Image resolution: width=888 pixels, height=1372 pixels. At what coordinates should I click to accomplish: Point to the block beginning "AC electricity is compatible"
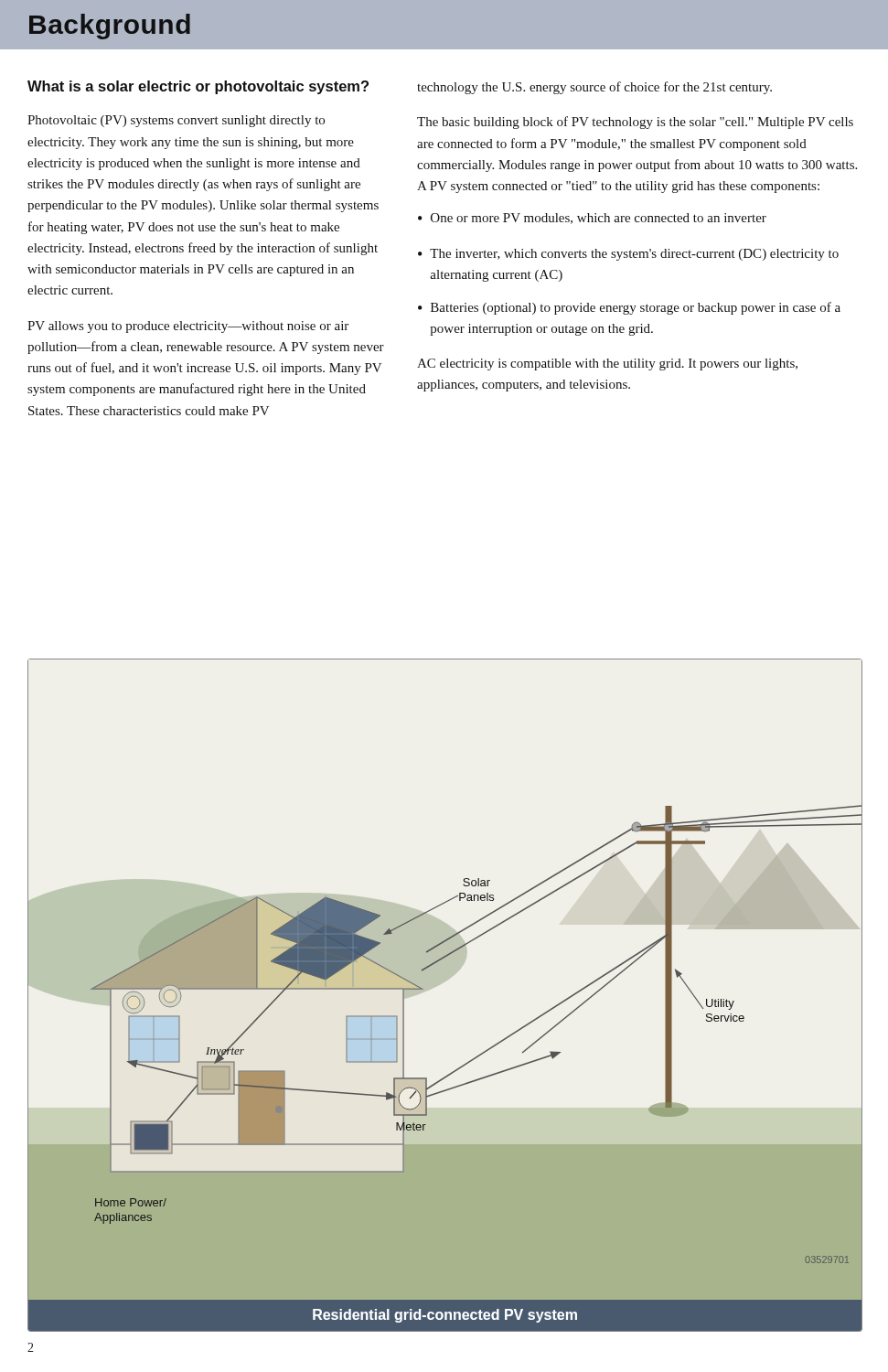(639, 374)
